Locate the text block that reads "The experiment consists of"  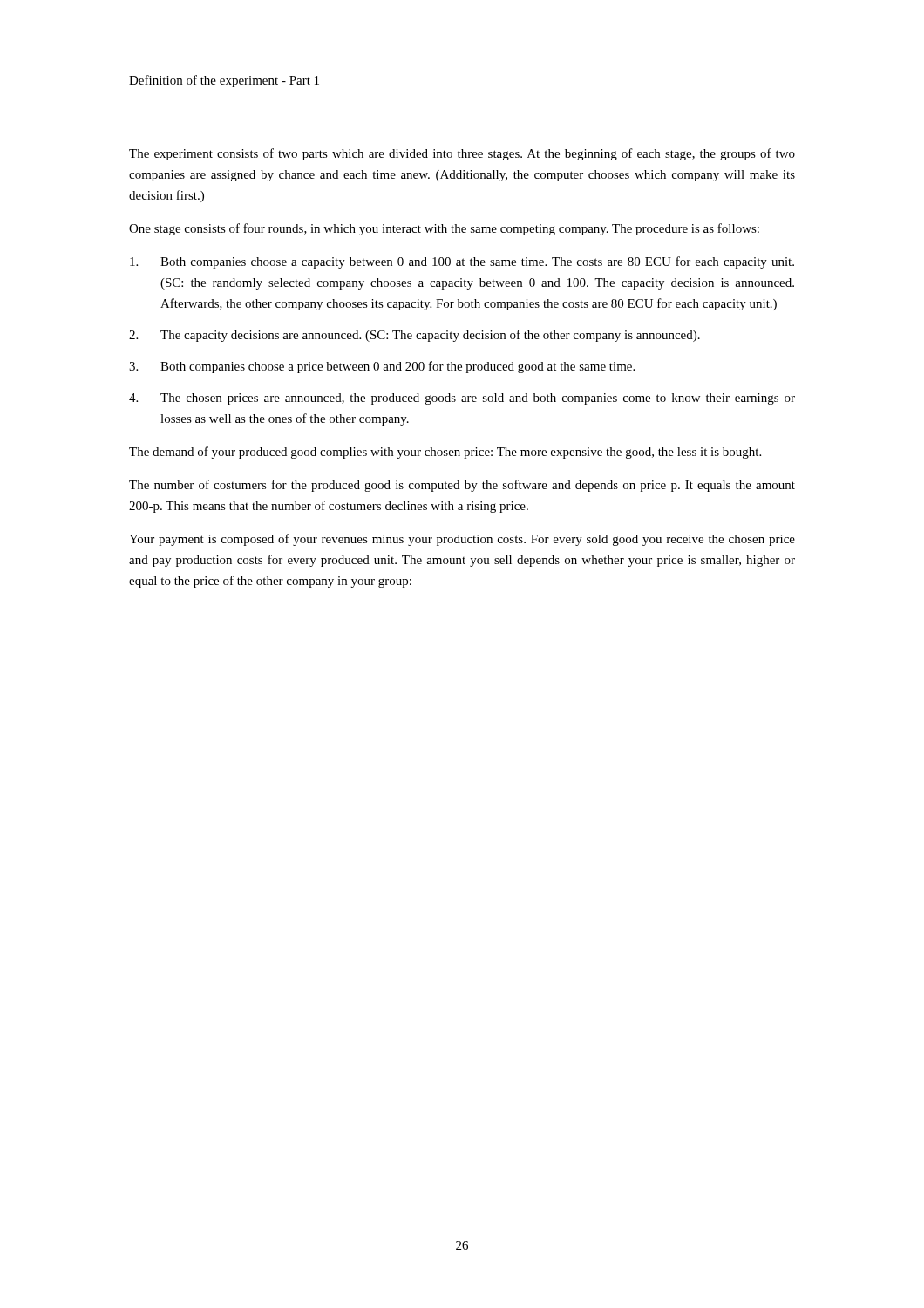pyautogui.click(x=462, y=174)
